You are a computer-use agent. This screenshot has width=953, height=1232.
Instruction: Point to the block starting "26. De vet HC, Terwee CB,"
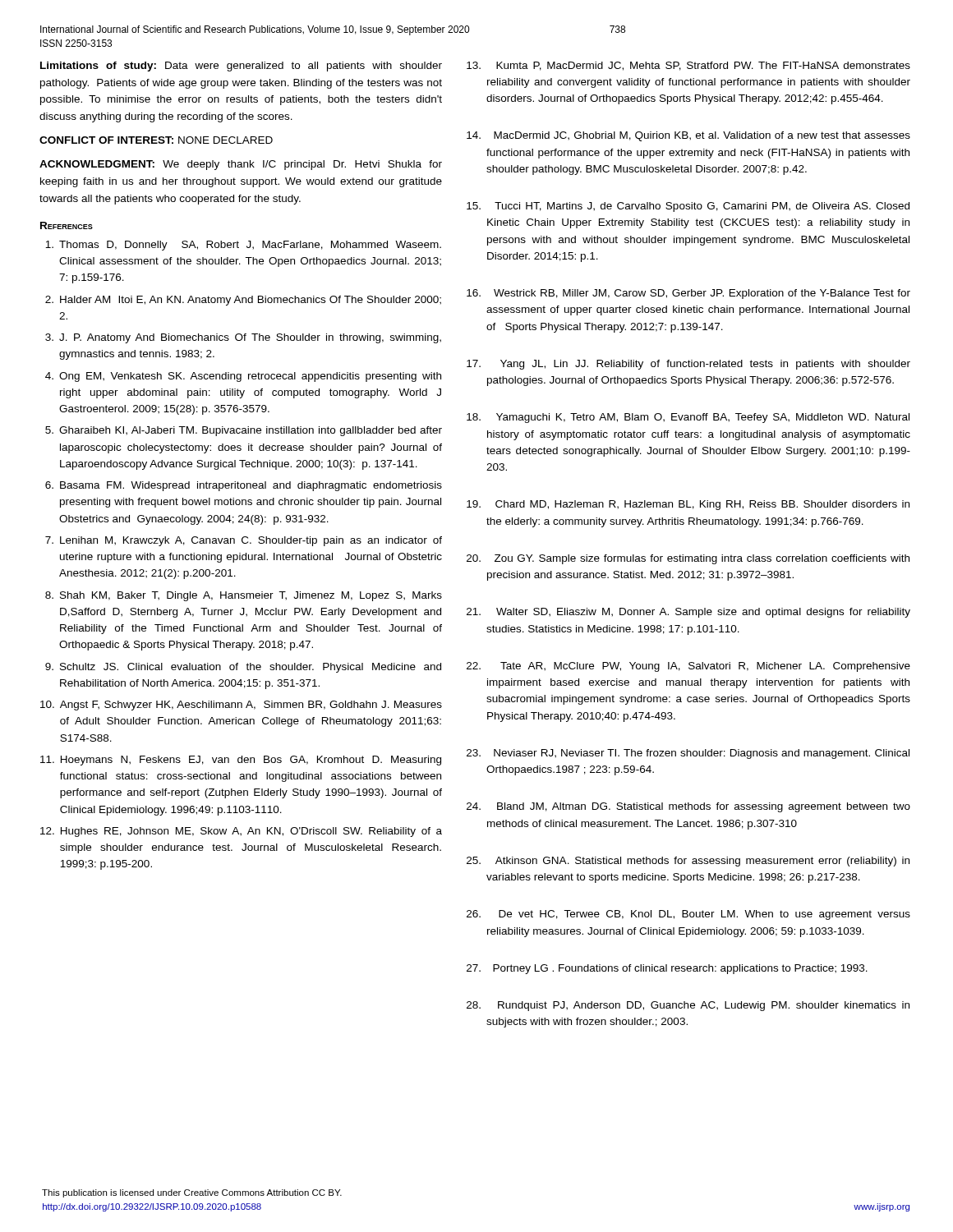688,923
